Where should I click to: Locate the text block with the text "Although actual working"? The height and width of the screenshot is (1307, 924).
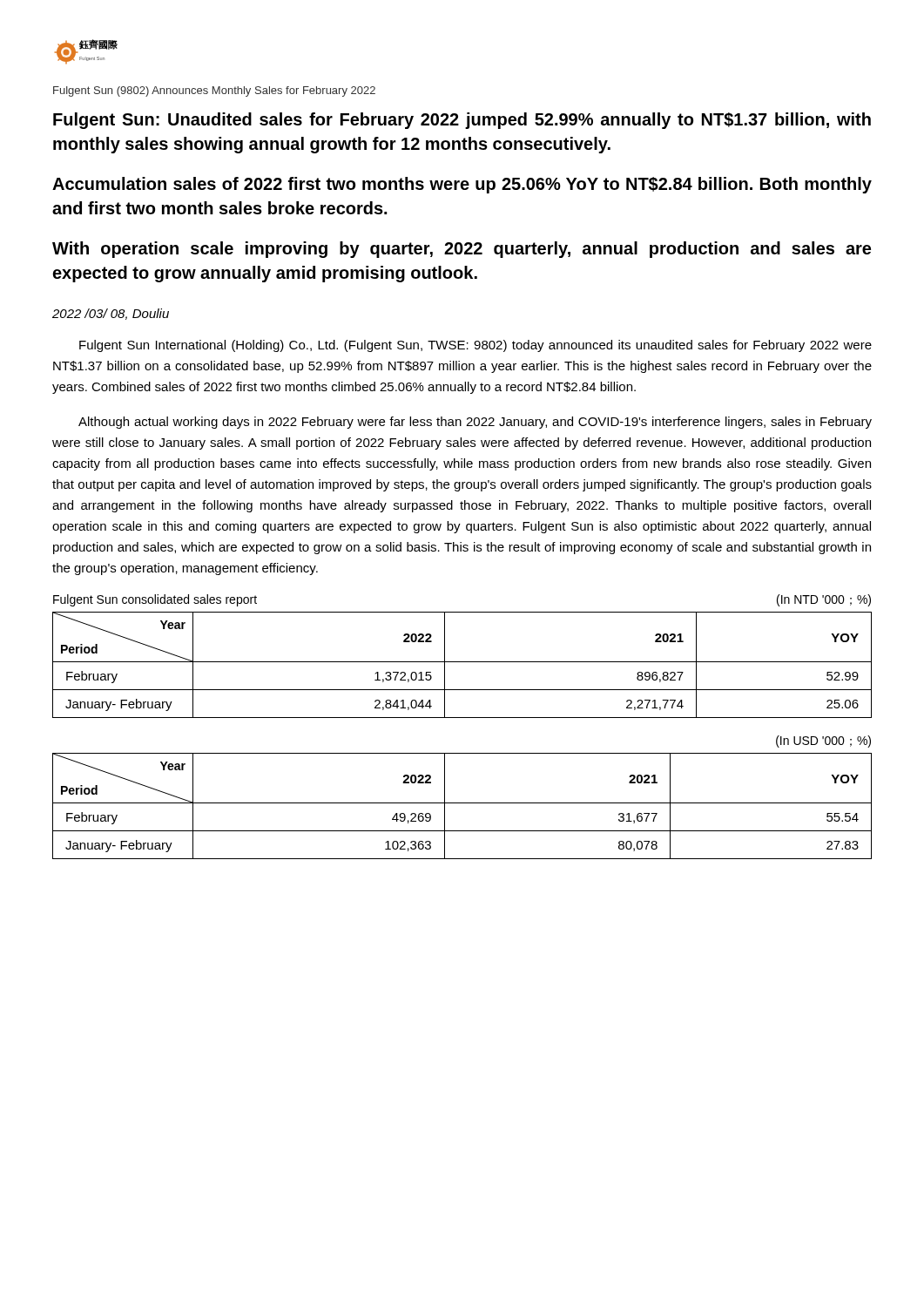[462, 495]
